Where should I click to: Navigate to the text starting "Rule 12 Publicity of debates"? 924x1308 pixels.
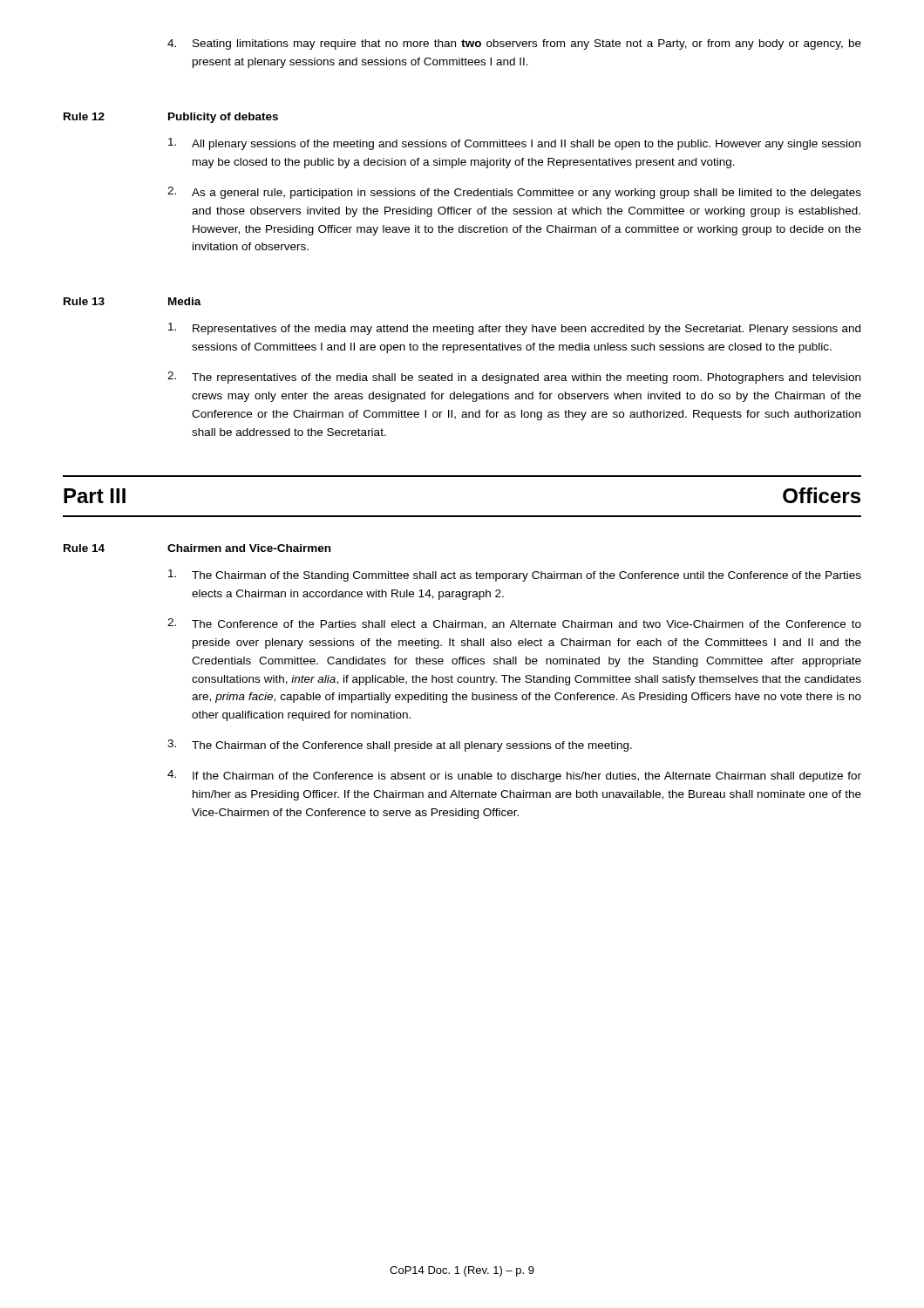coord(171,116)
